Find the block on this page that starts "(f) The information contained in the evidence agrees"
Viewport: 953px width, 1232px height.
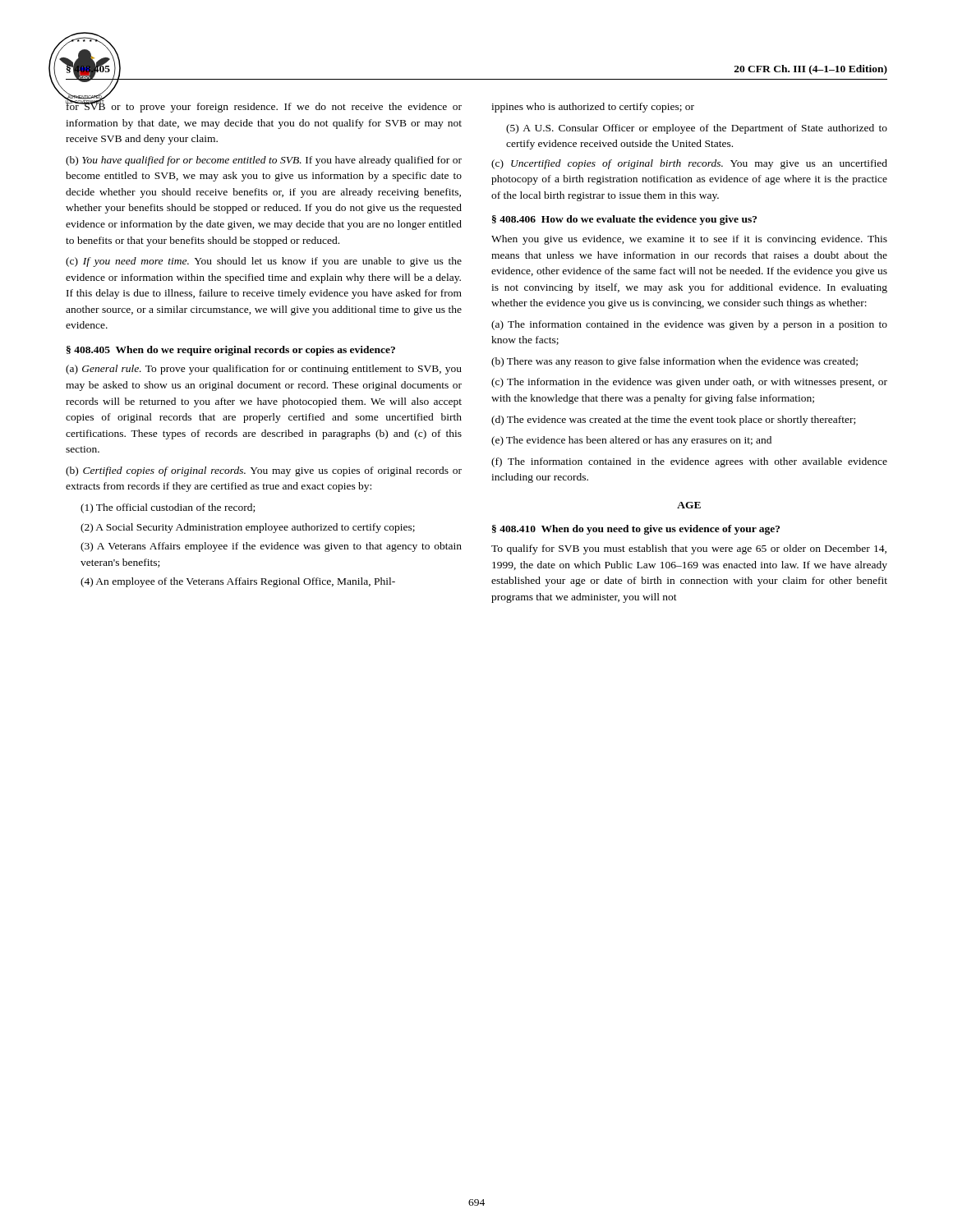coord(689,469)
